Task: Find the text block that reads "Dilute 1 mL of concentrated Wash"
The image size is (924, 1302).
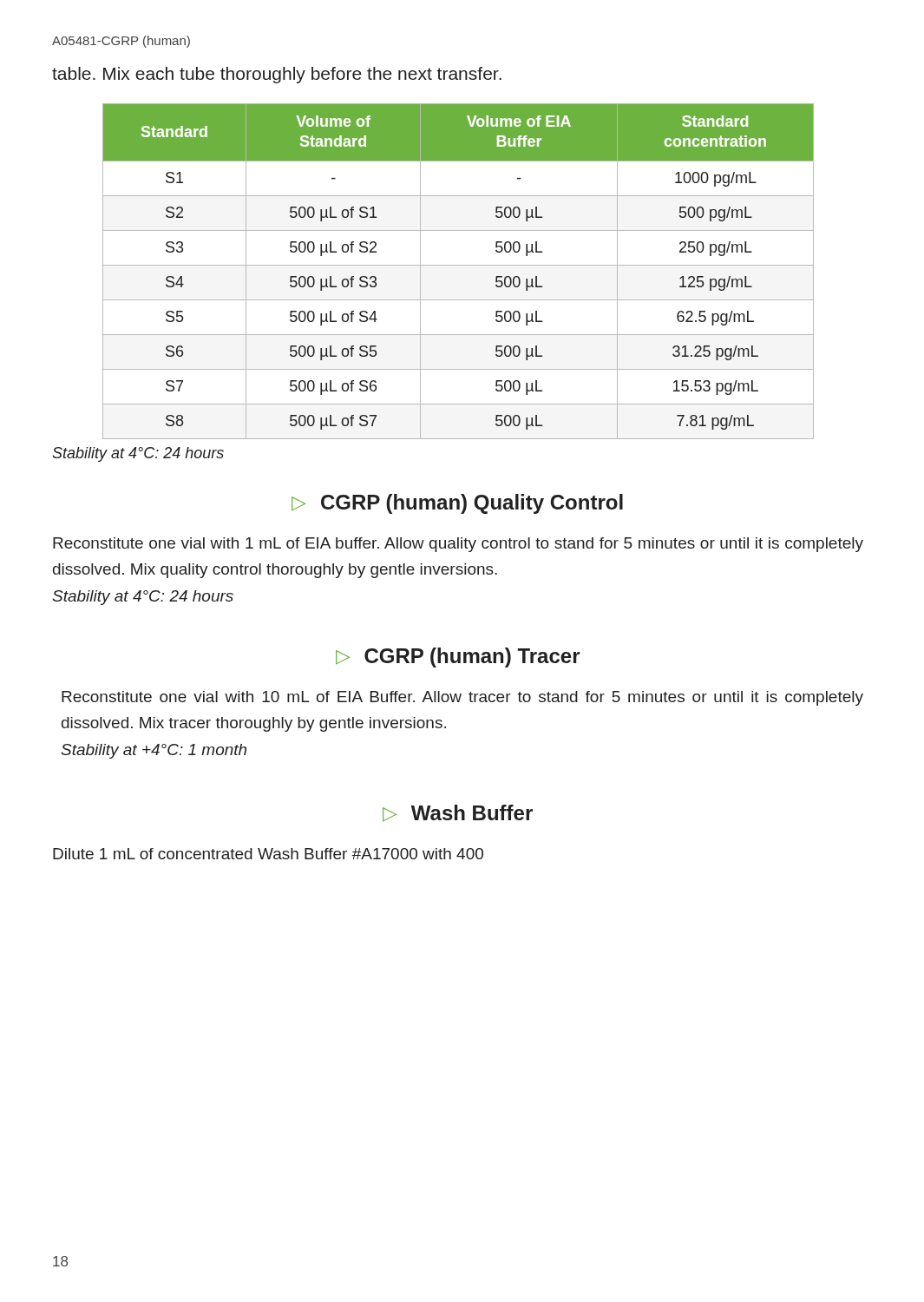Action: [268, 854]
